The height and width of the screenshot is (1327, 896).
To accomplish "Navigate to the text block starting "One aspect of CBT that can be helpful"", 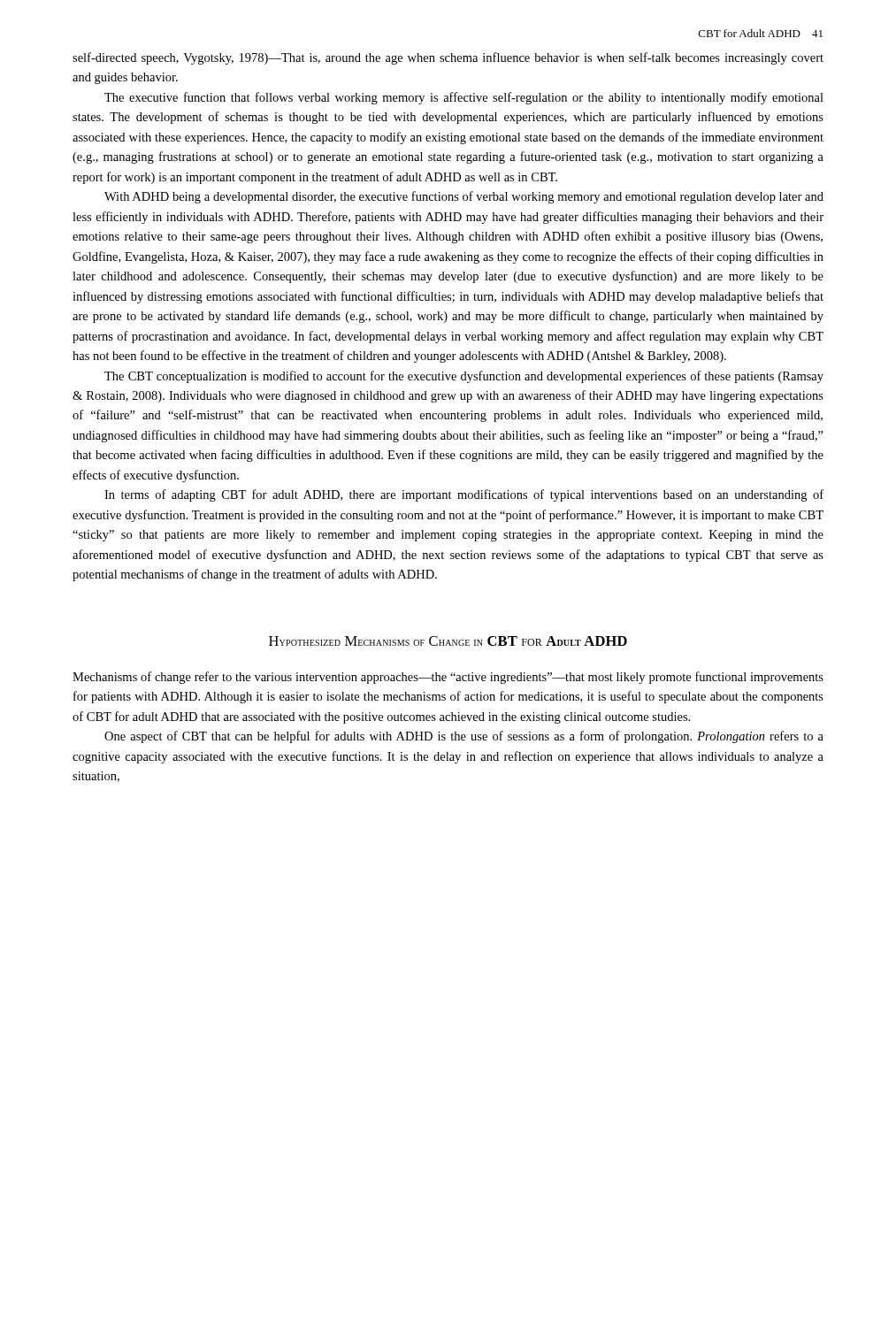I will [448, 756].
